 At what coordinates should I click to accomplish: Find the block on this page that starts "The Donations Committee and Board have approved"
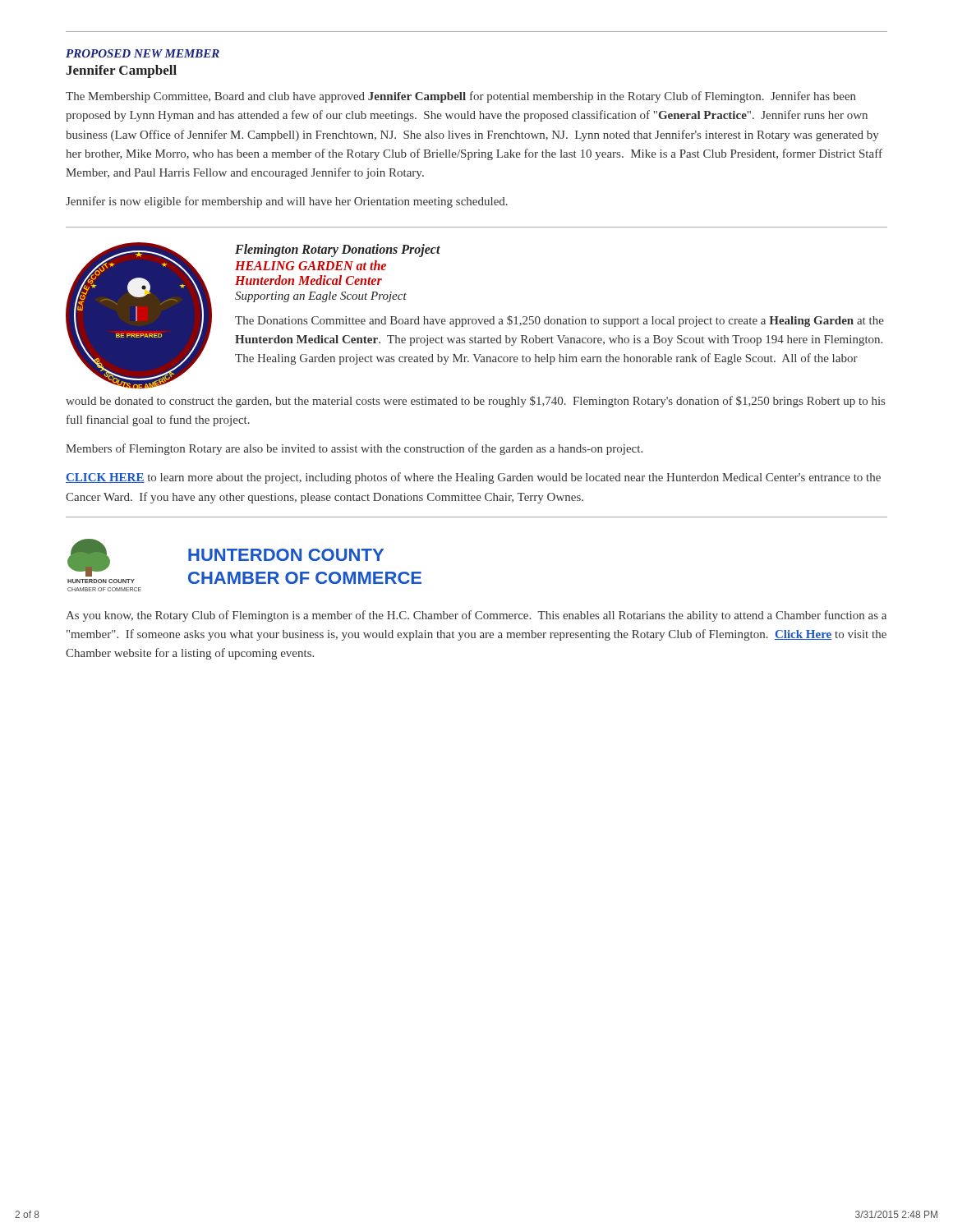click(561, 339)
